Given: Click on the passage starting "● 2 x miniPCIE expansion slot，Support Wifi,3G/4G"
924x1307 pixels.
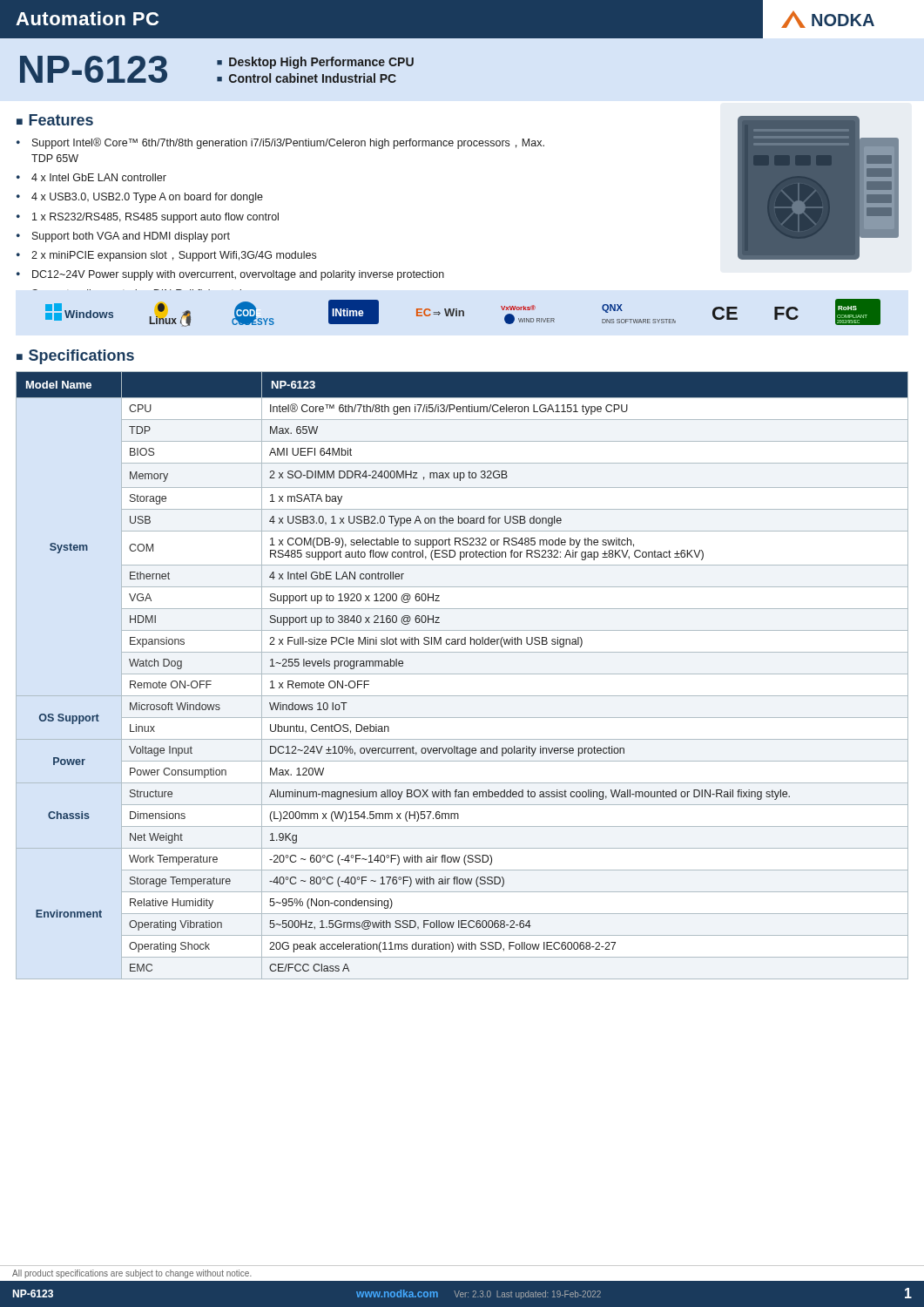Looking at the screenshot, I should 166,255.
